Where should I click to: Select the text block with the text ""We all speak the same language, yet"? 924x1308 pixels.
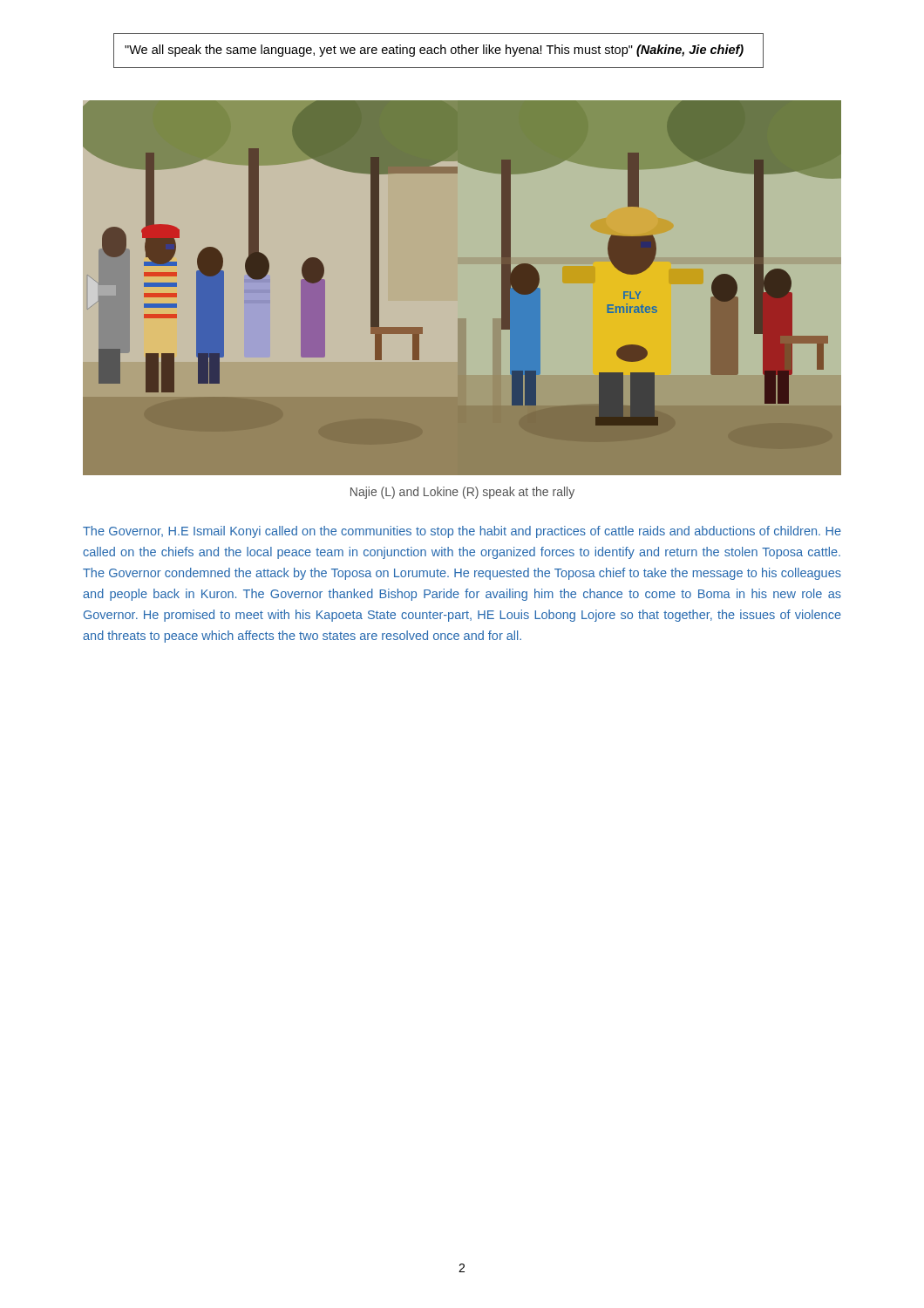tap(434, 50)
